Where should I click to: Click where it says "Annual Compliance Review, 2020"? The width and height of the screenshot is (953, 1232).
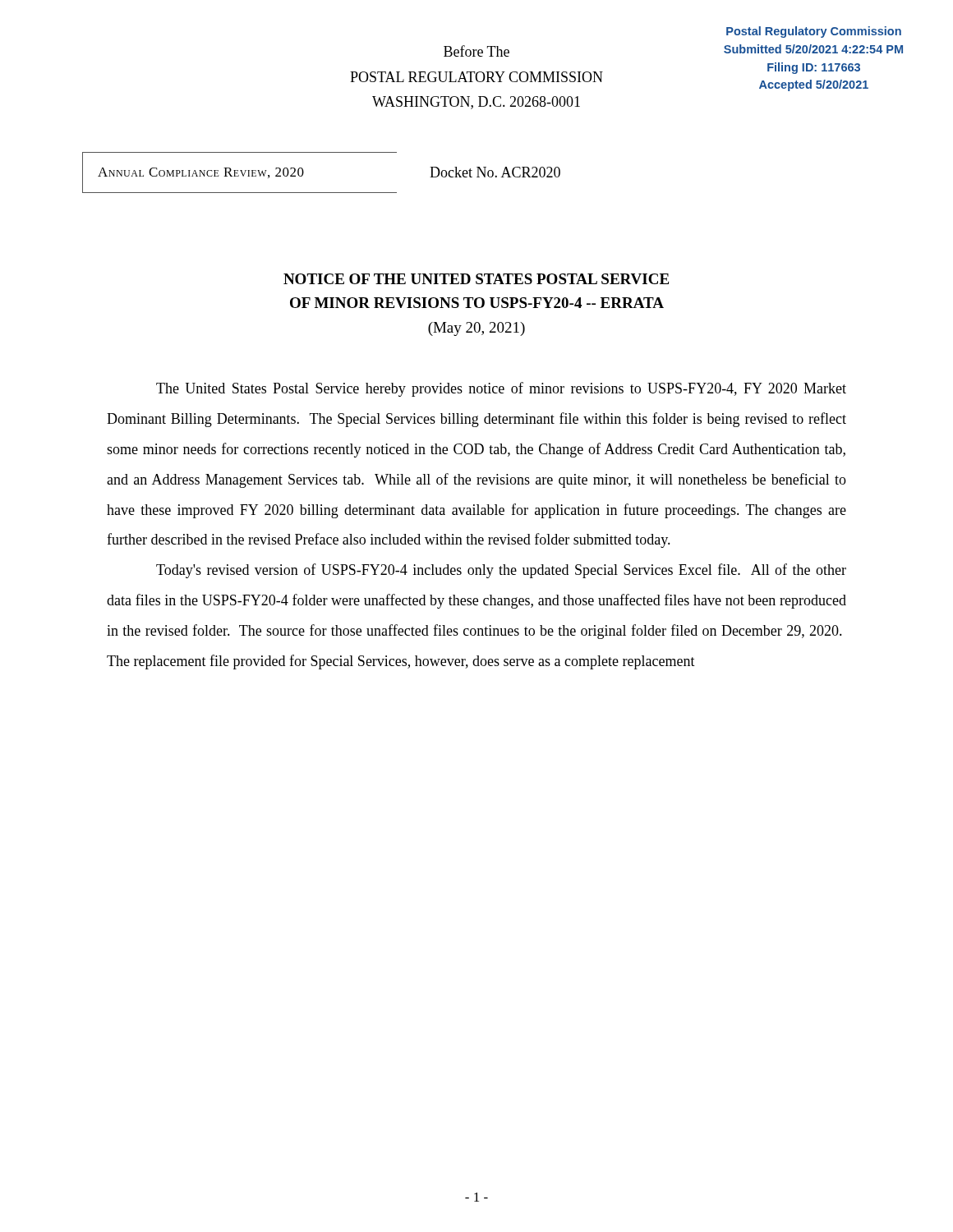point(201,172)
